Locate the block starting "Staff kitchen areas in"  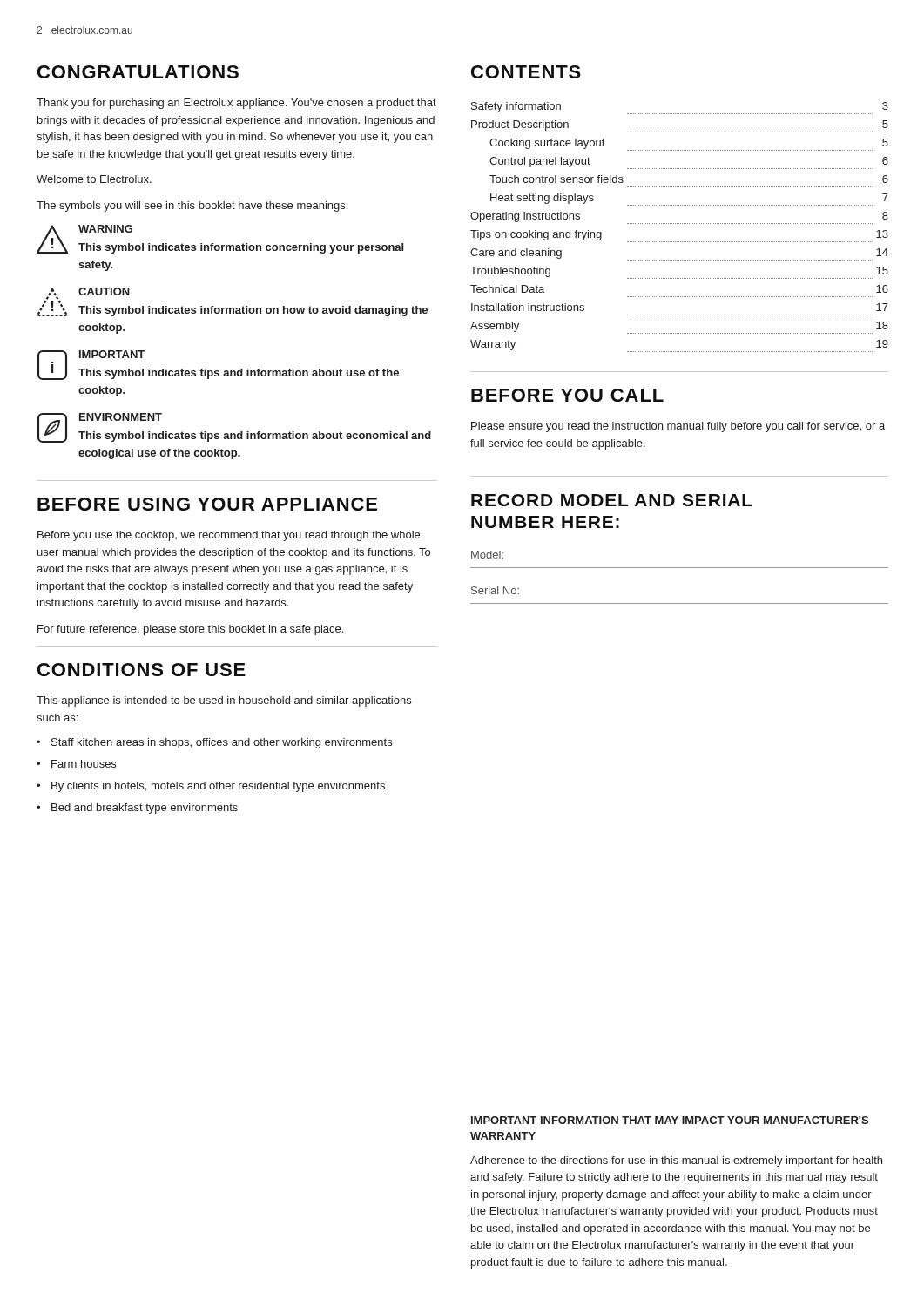(221, 742)
